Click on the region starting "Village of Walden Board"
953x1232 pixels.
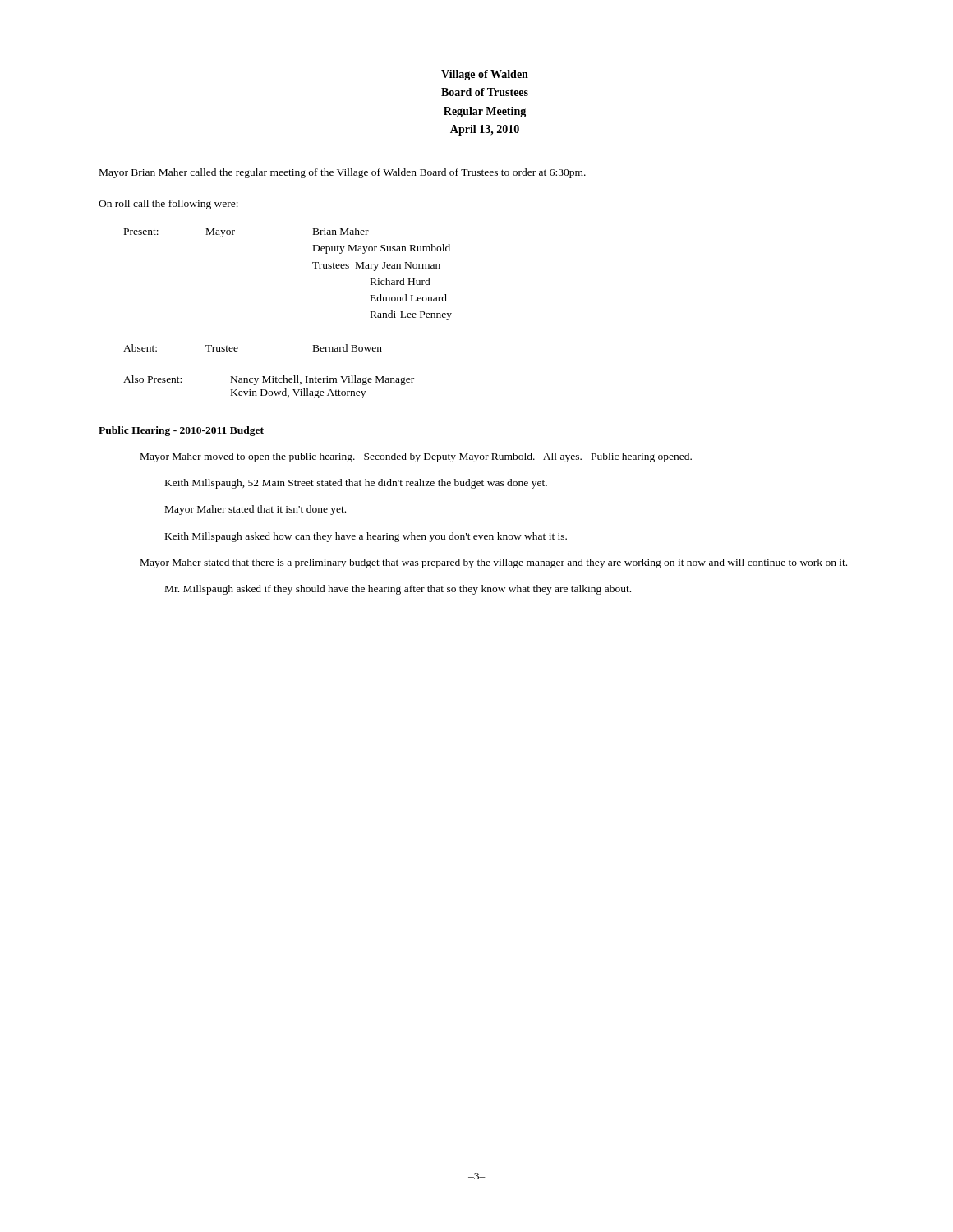click(x=485, y=102)
